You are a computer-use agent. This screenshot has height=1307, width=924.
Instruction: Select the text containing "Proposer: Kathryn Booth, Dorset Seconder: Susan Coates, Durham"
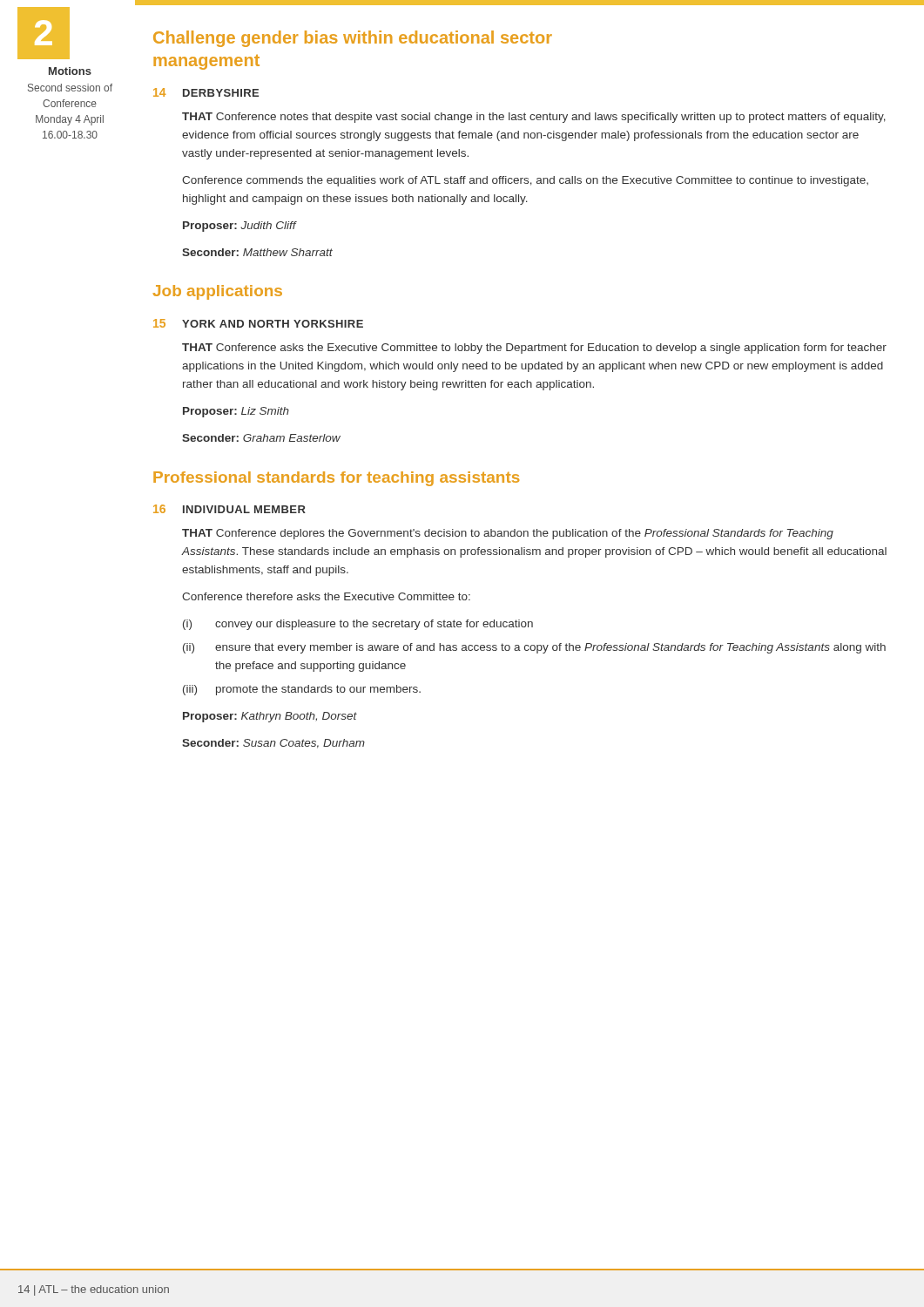270,717
